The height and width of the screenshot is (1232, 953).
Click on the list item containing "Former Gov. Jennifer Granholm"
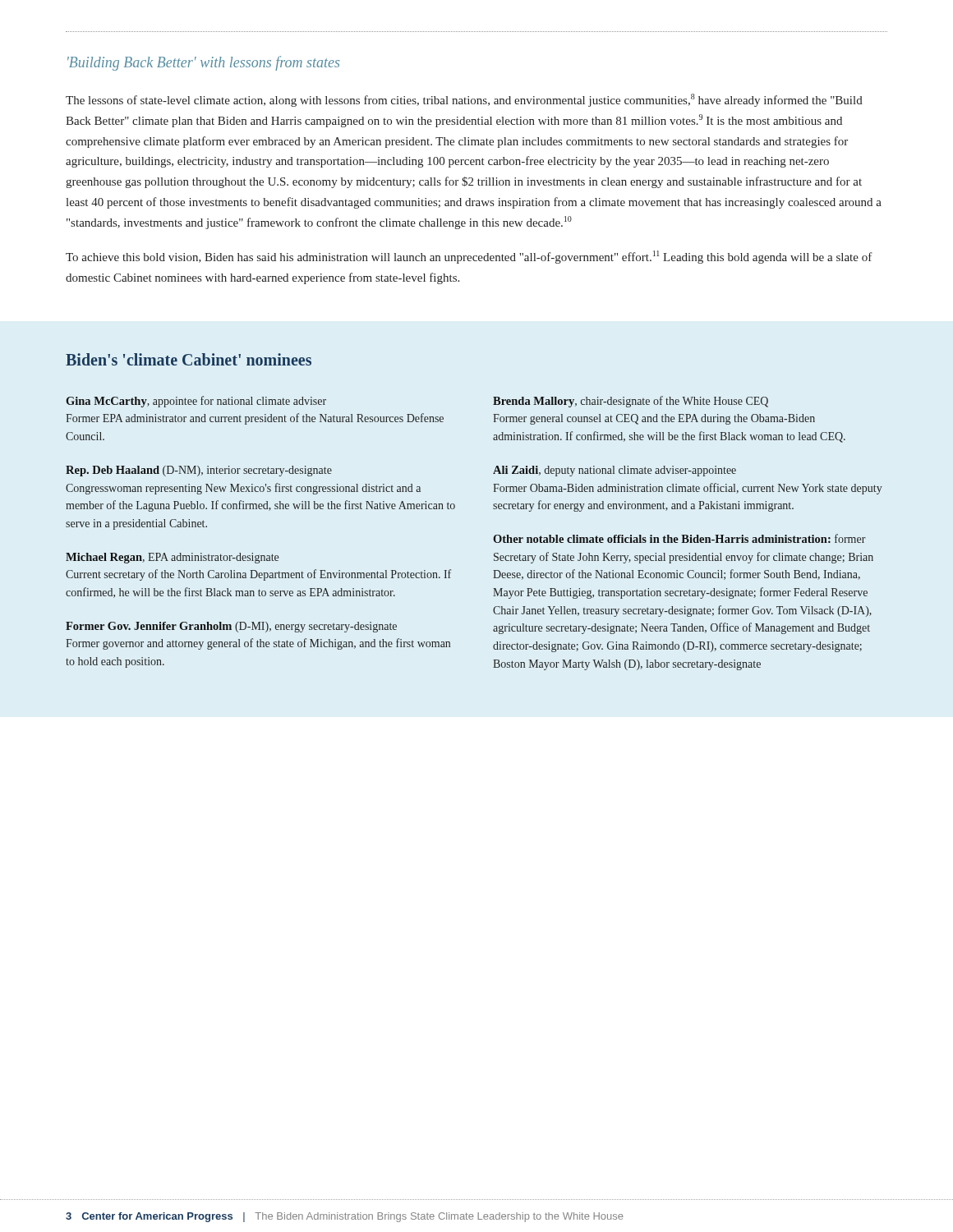[x=258, y=643]
